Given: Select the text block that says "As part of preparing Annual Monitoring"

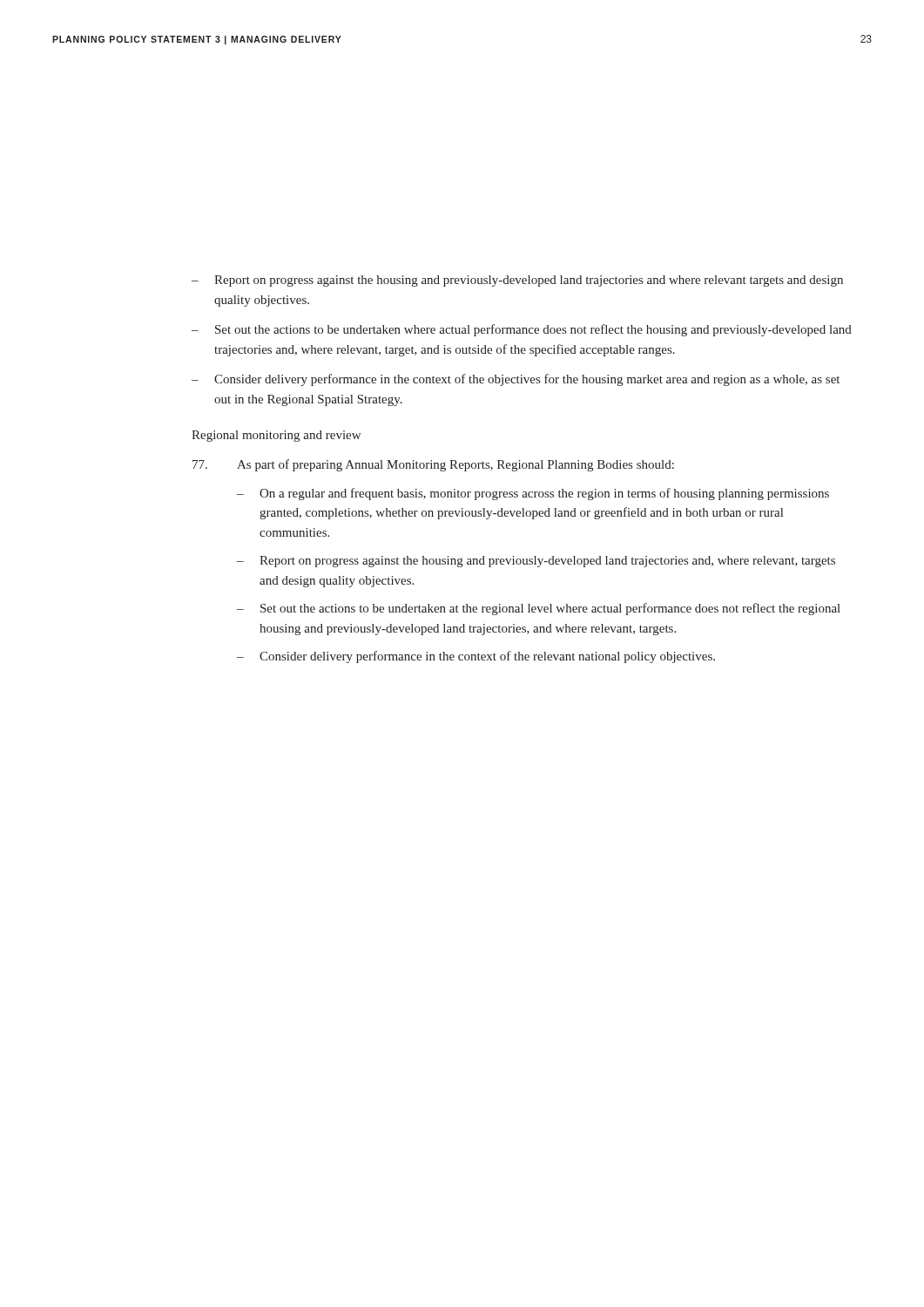Looking at the screenshot, I should click(x=523, y=565).
